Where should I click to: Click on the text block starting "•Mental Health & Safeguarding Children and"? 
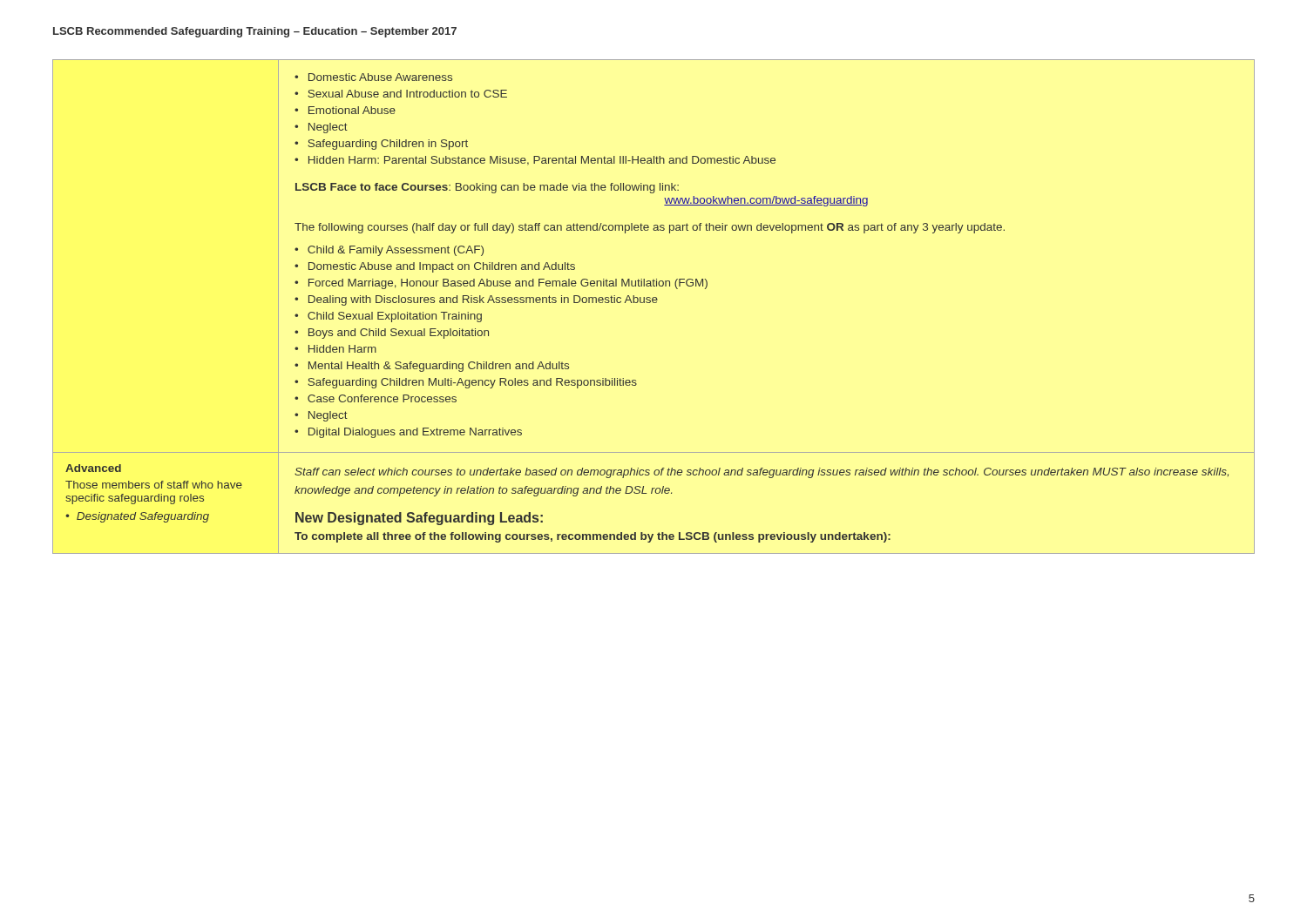[x=432, y=366]
